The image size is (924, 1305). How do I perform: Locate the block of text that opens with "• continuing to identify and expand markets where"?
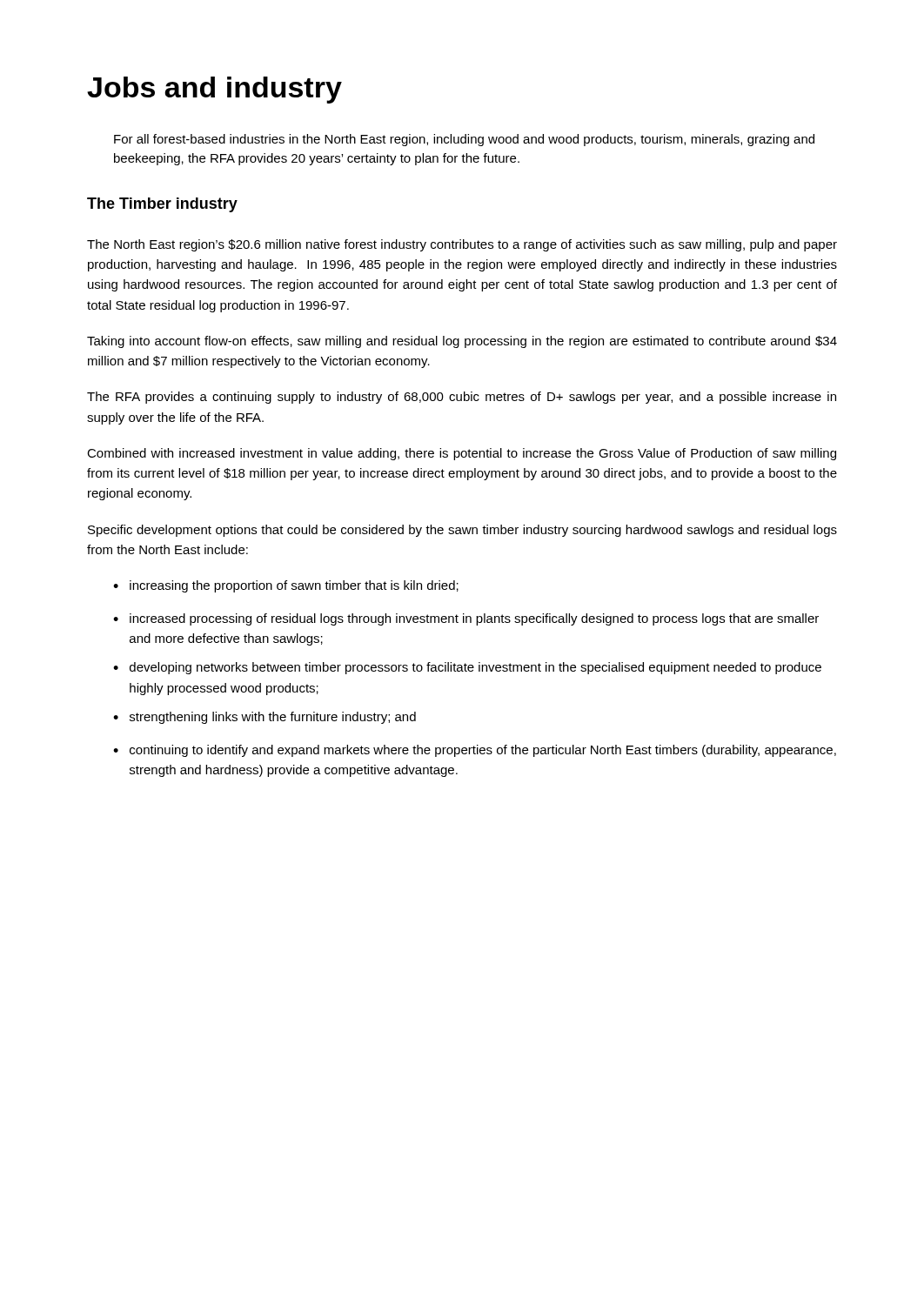pyautogui.click(x=475, y=760)
